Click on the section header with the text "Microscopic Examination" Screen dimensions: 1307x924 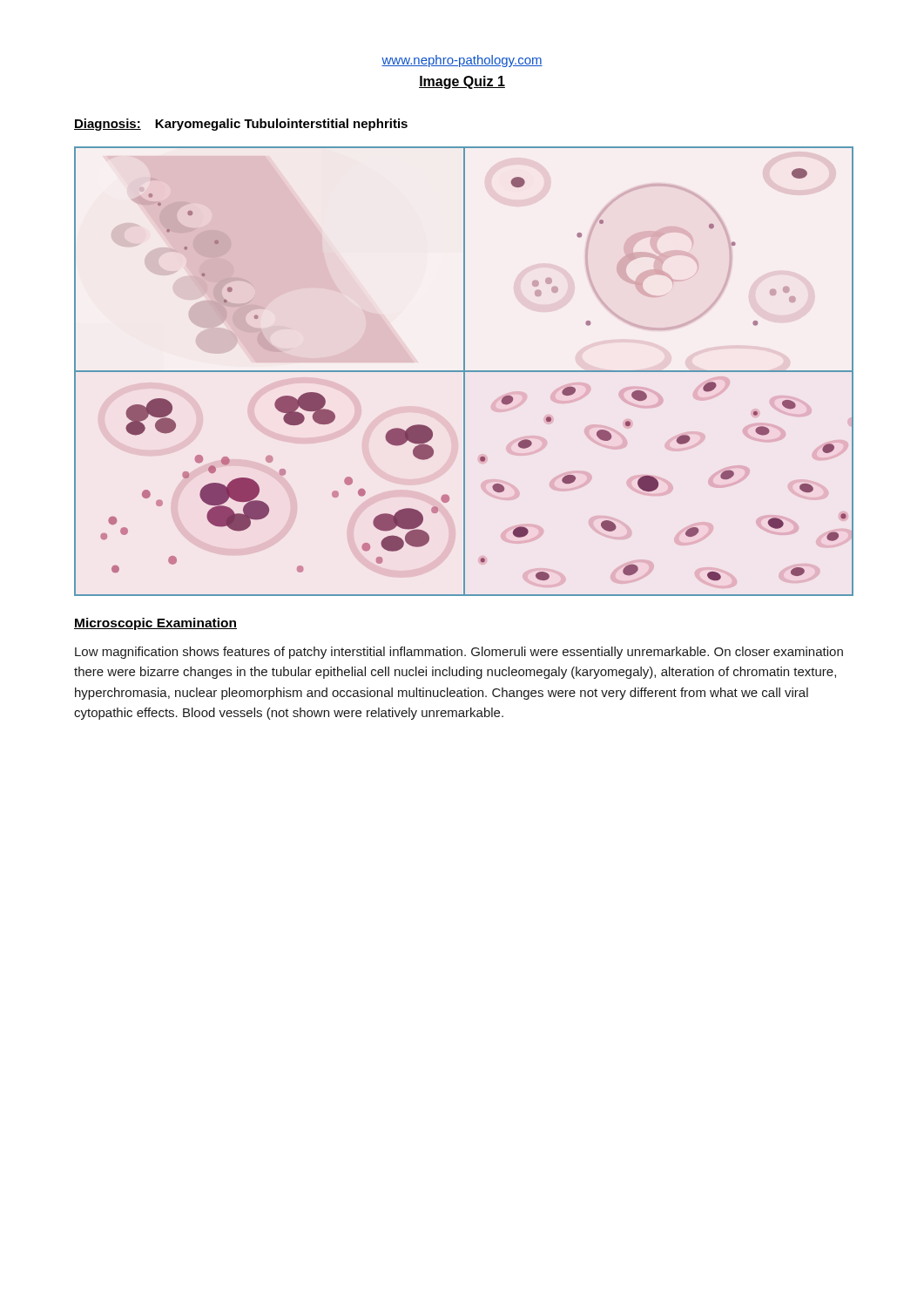coord(155,623)
